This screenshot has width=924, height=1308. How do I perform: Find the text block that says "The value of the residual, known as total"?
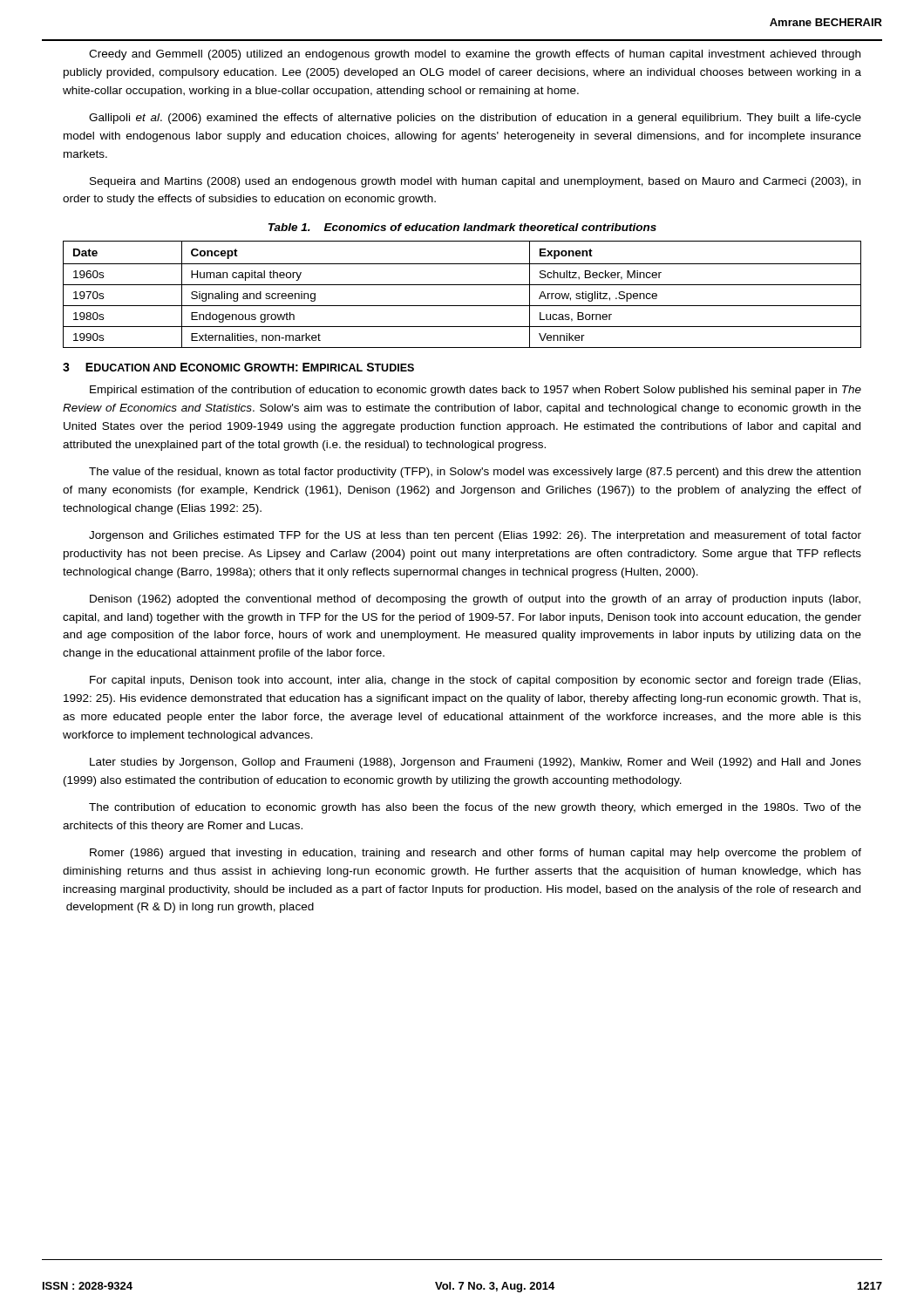click(462, 490)
